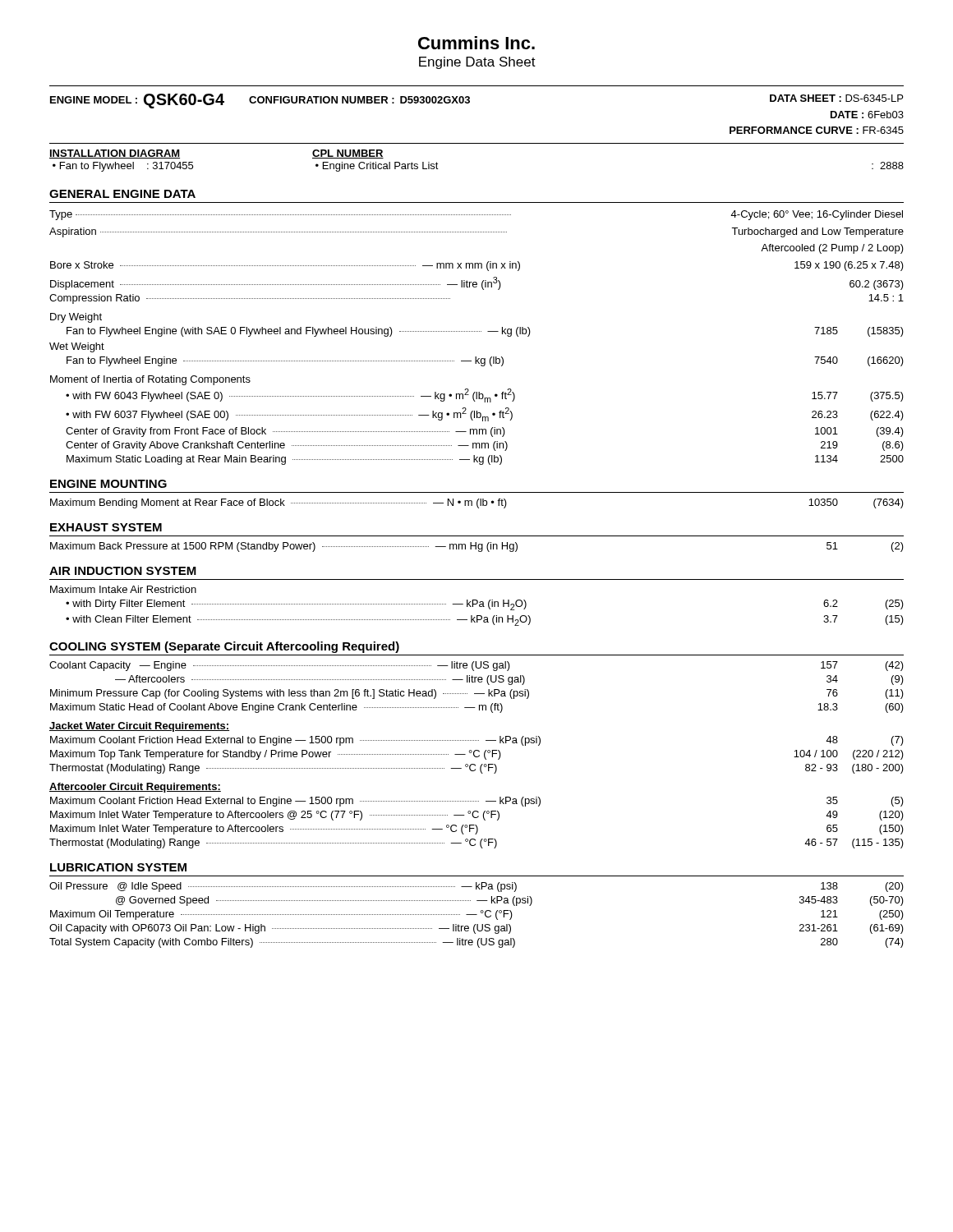Screen dimensions: 1232x953
Task: Find the text block starting "Compression Ratio 14.5 : 1"
Action: click(x=476, y=298)
